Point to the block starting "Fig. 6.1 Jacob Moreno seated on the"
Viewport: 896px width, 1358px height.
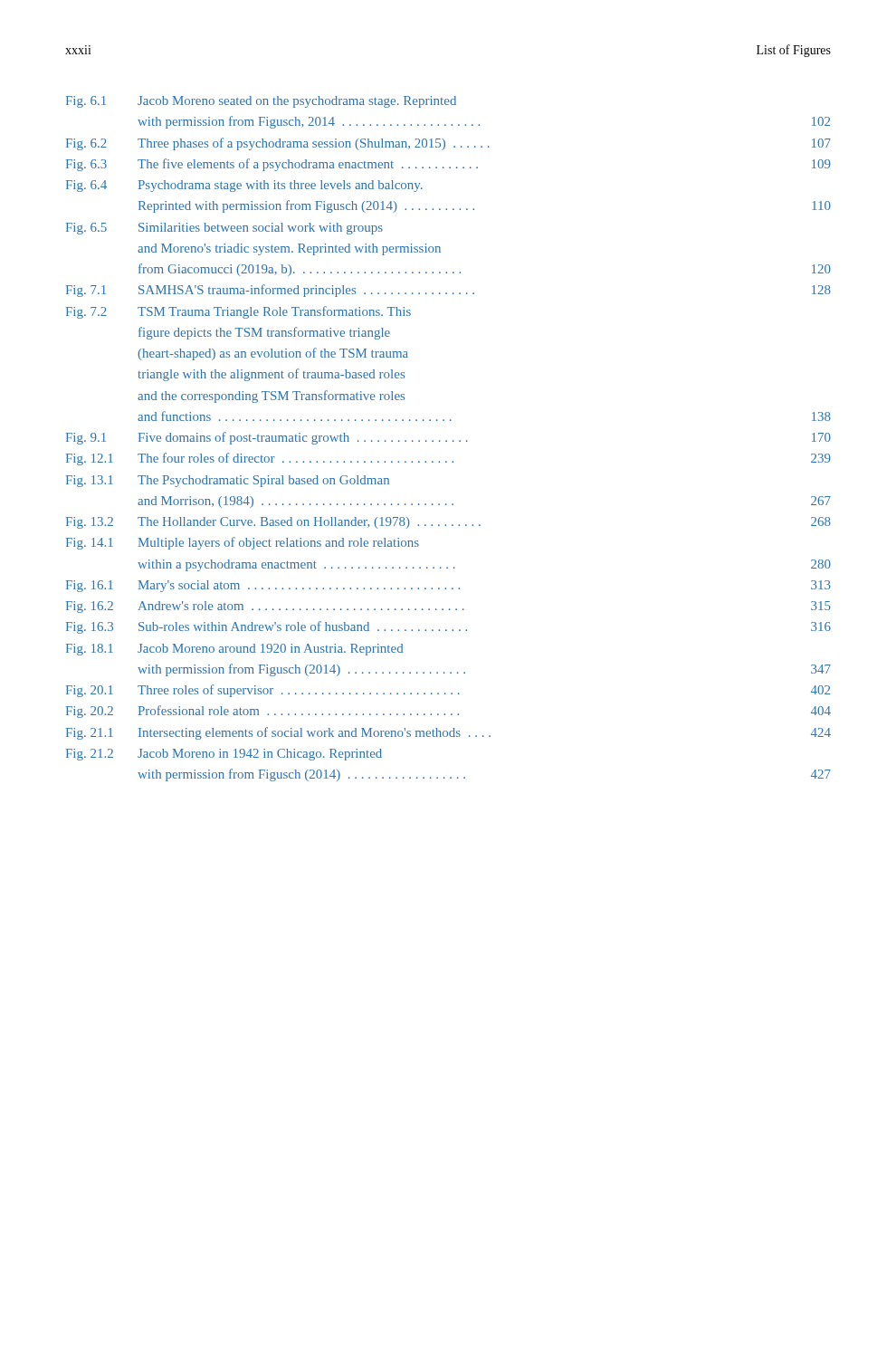click(448, 112)
